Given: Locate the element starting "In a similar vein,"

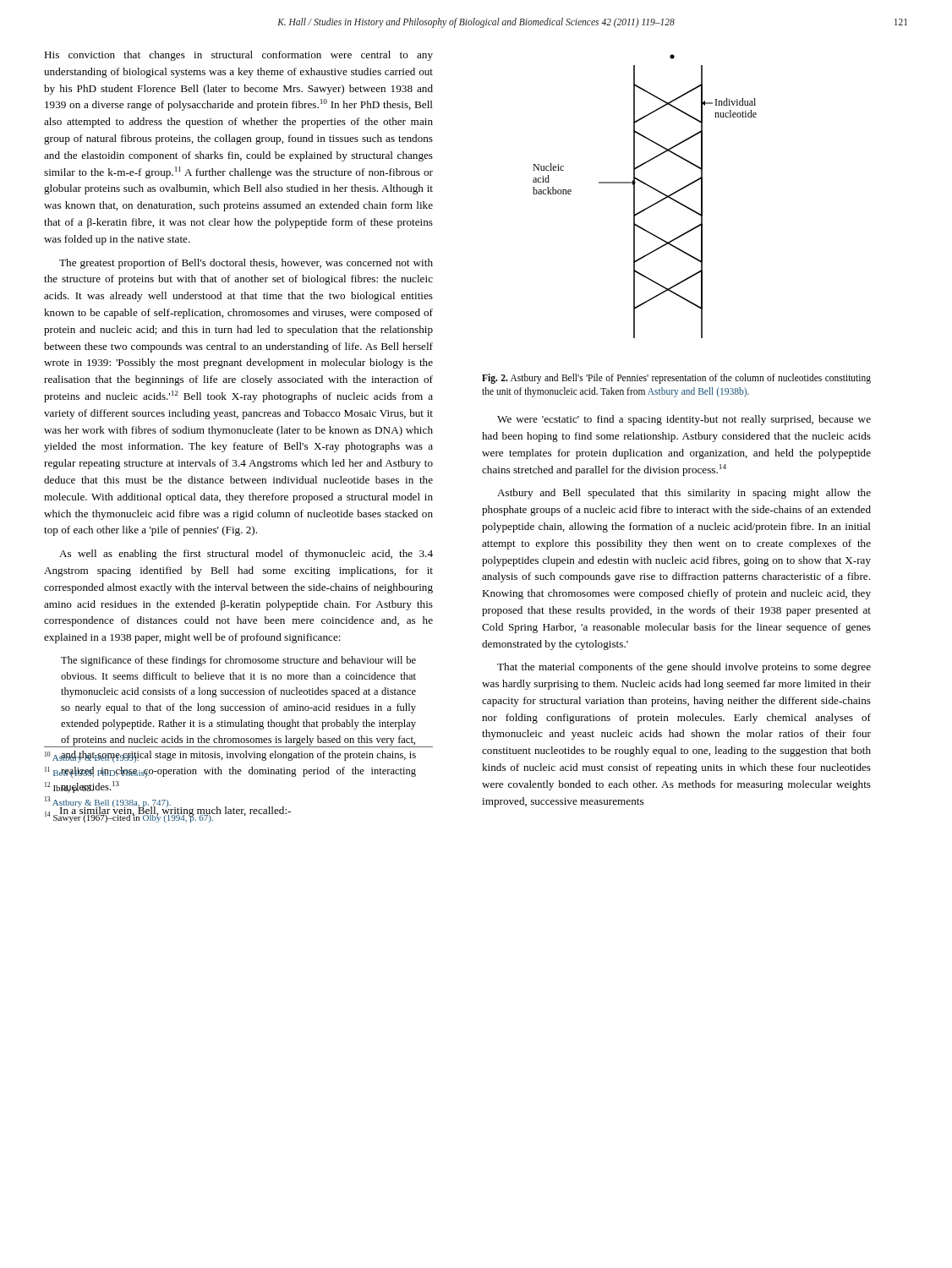Looking at the screenshot, I should 238,810.
